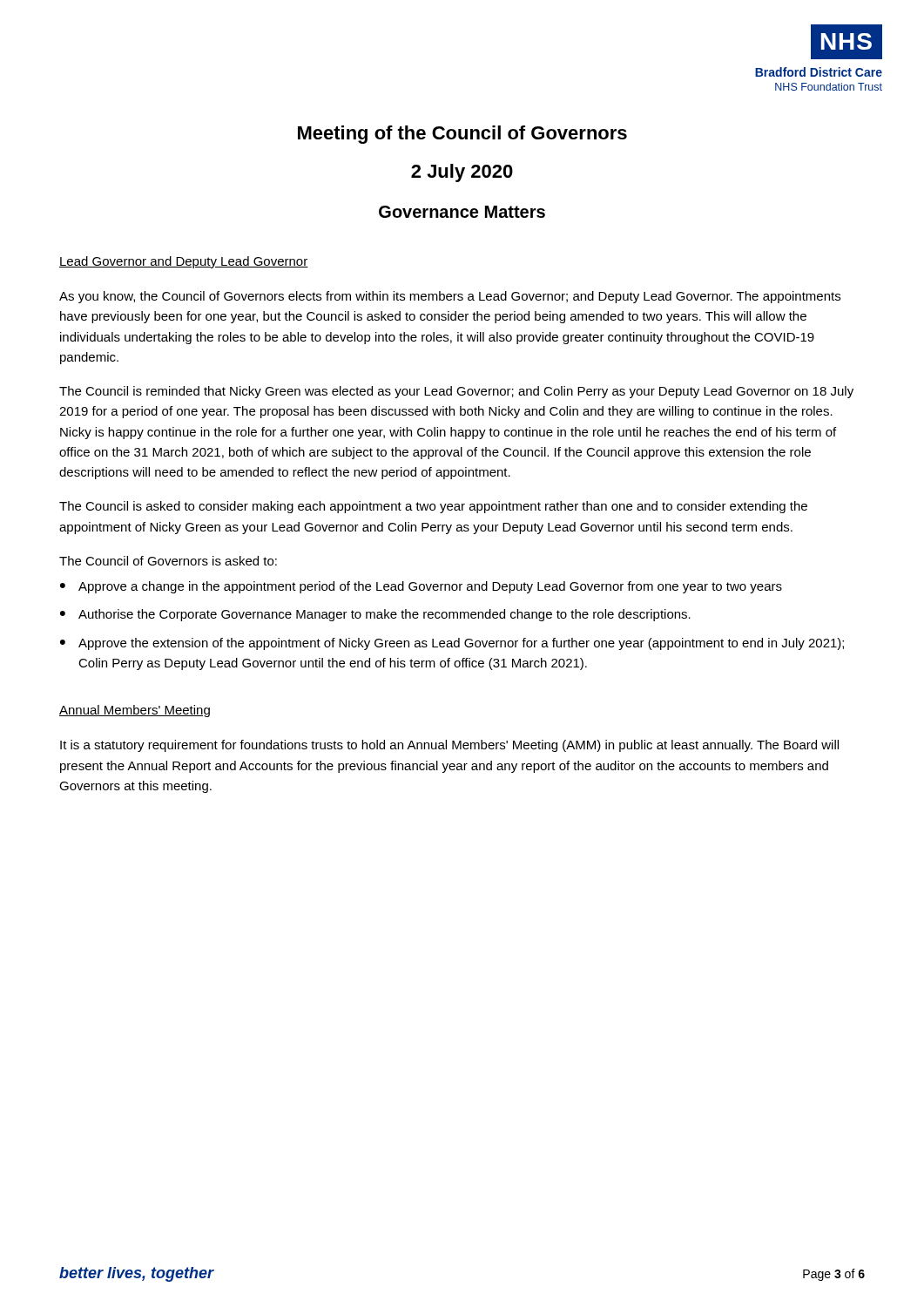Navigate to the element starting "Governance Matters"
924x1307 pixels.
pos(462,212)
